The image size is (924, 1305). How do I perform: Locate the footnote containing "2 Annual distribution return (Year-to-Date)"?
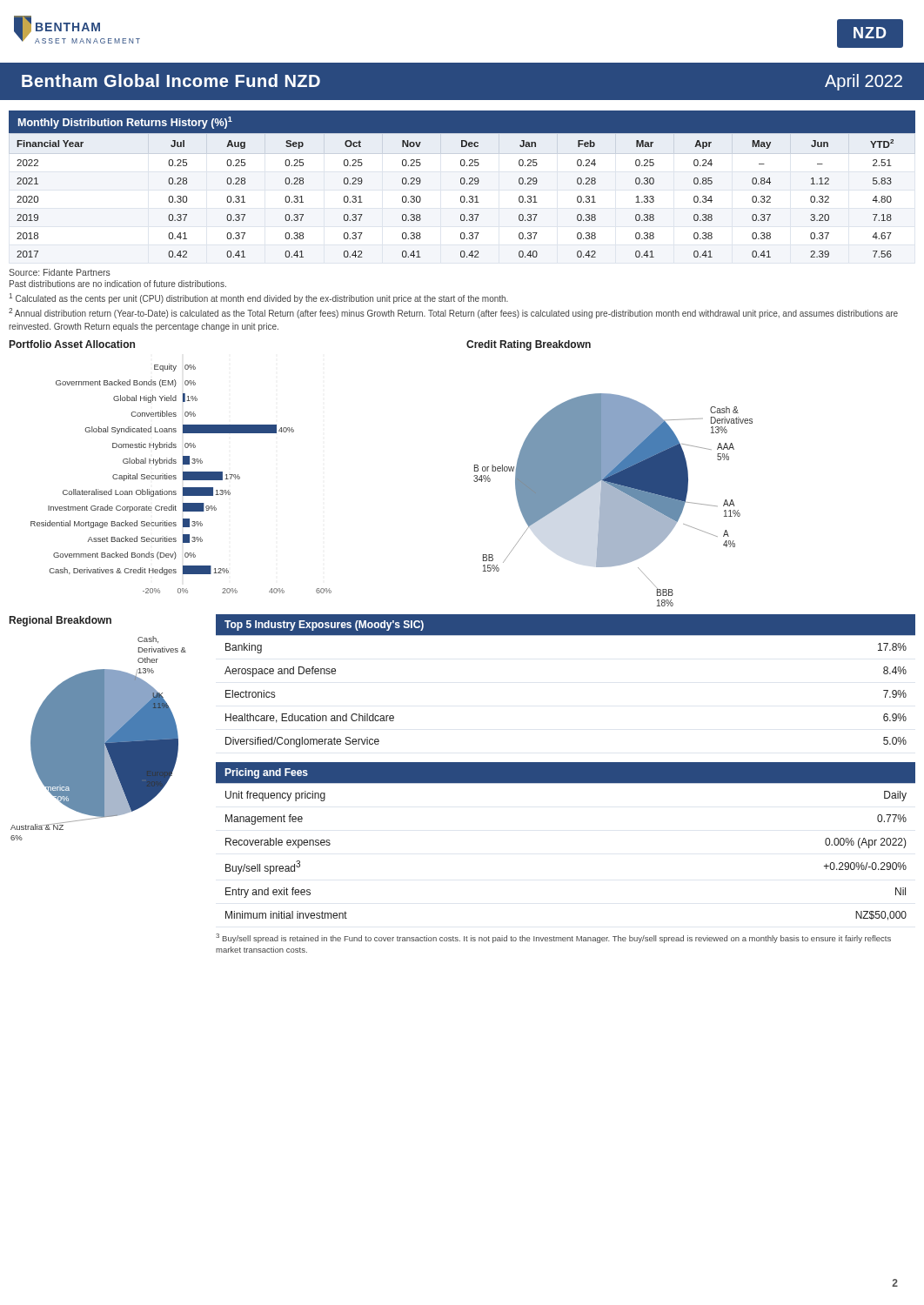(x=453, y=319)
